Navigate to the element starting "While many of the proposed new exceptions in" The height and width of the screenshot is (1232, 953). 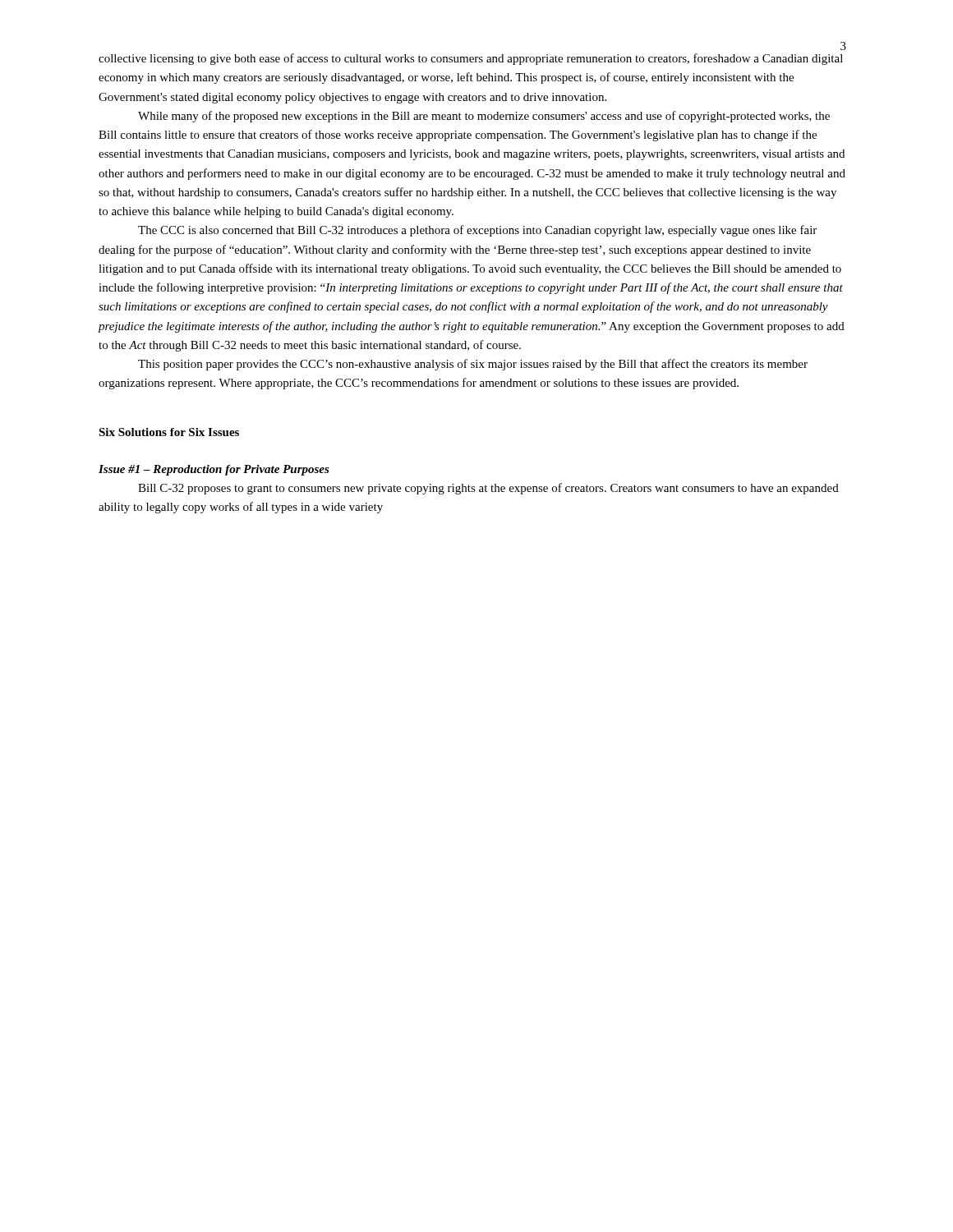point(472,164)
